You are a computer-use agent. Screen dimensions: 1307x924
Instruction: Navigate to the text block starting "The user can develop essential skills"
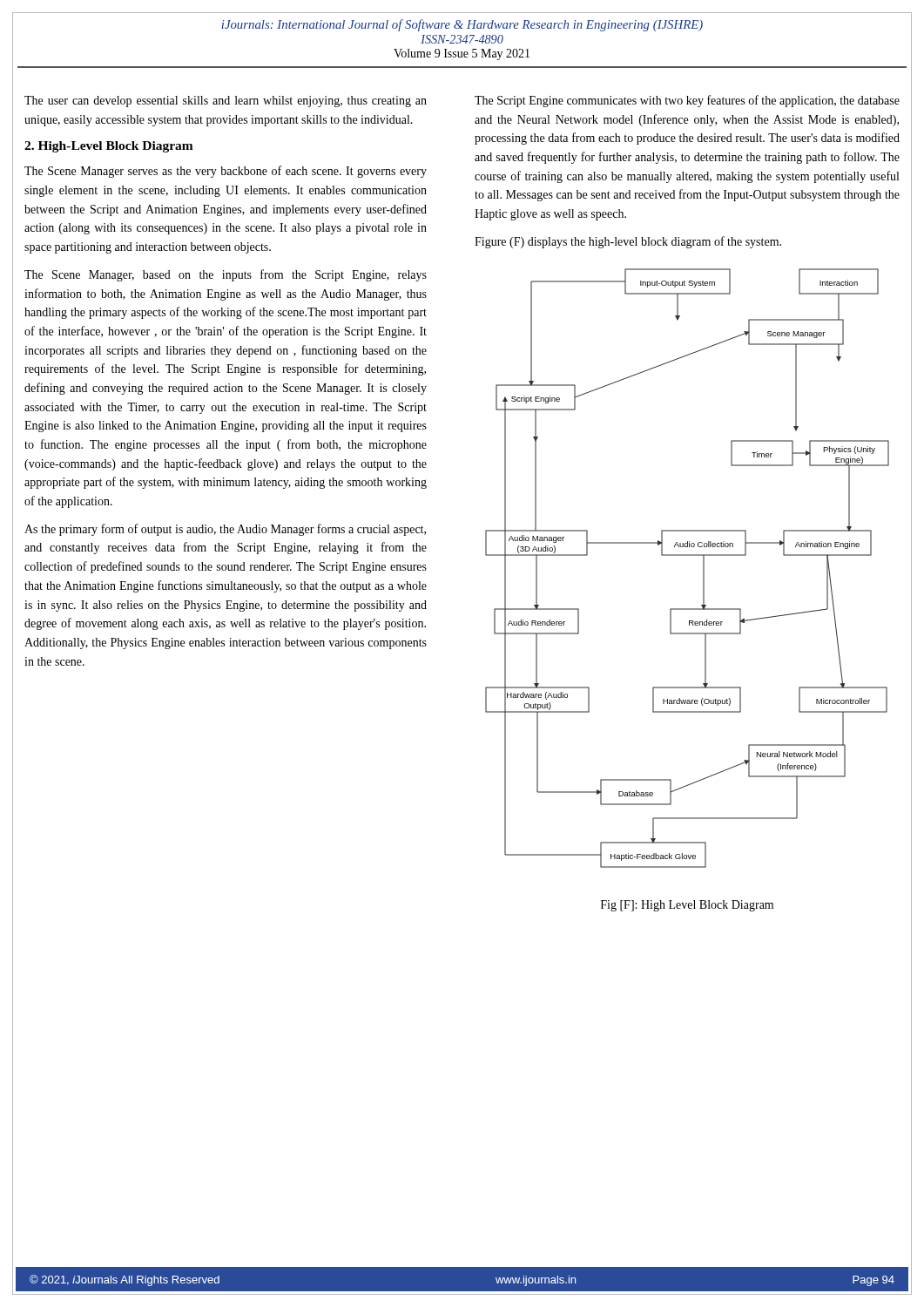click(x=226, y=110)
